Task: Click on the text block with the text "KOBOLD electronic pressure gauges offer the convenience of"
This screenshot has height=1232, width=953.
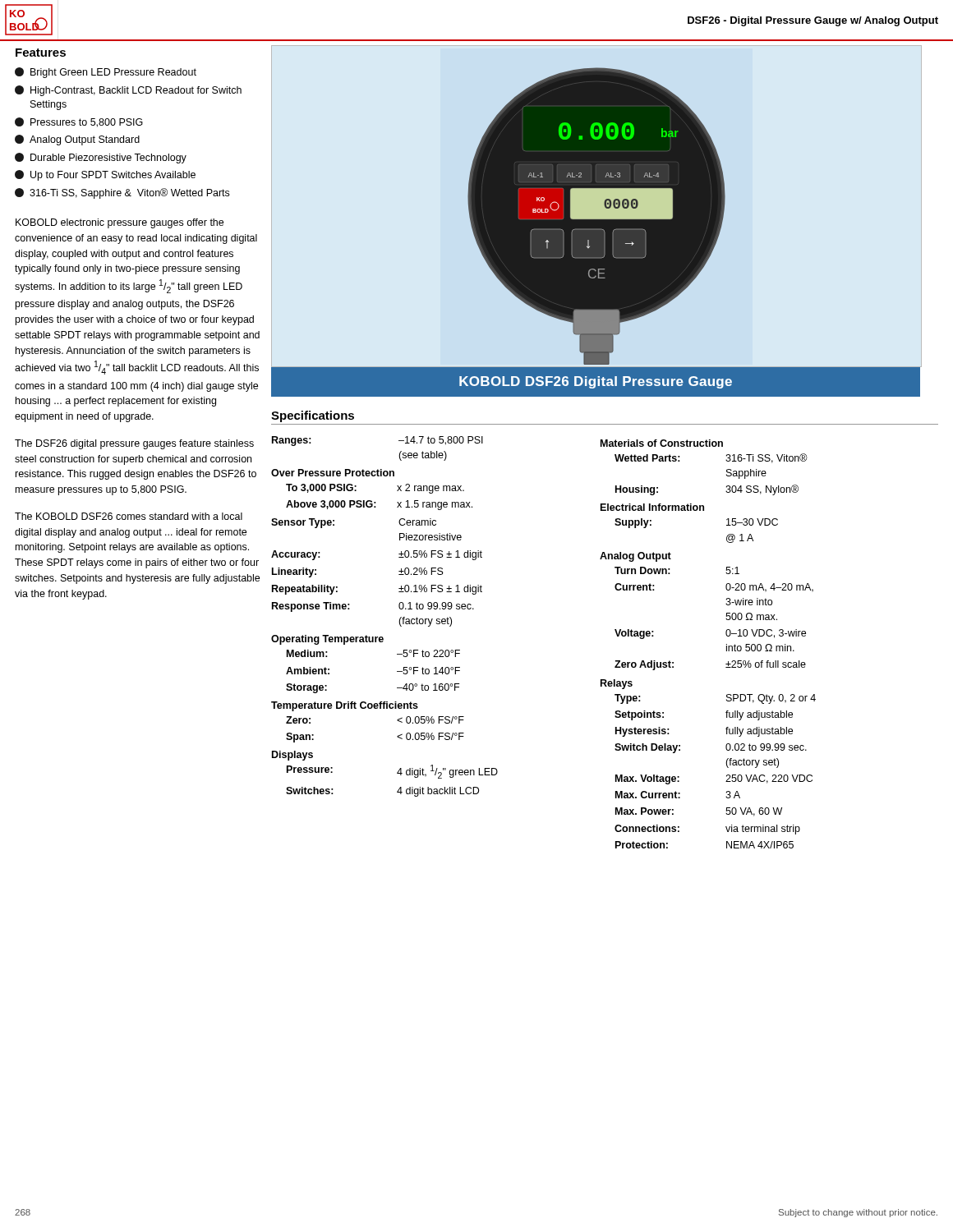Action: [x=138, y=408]
